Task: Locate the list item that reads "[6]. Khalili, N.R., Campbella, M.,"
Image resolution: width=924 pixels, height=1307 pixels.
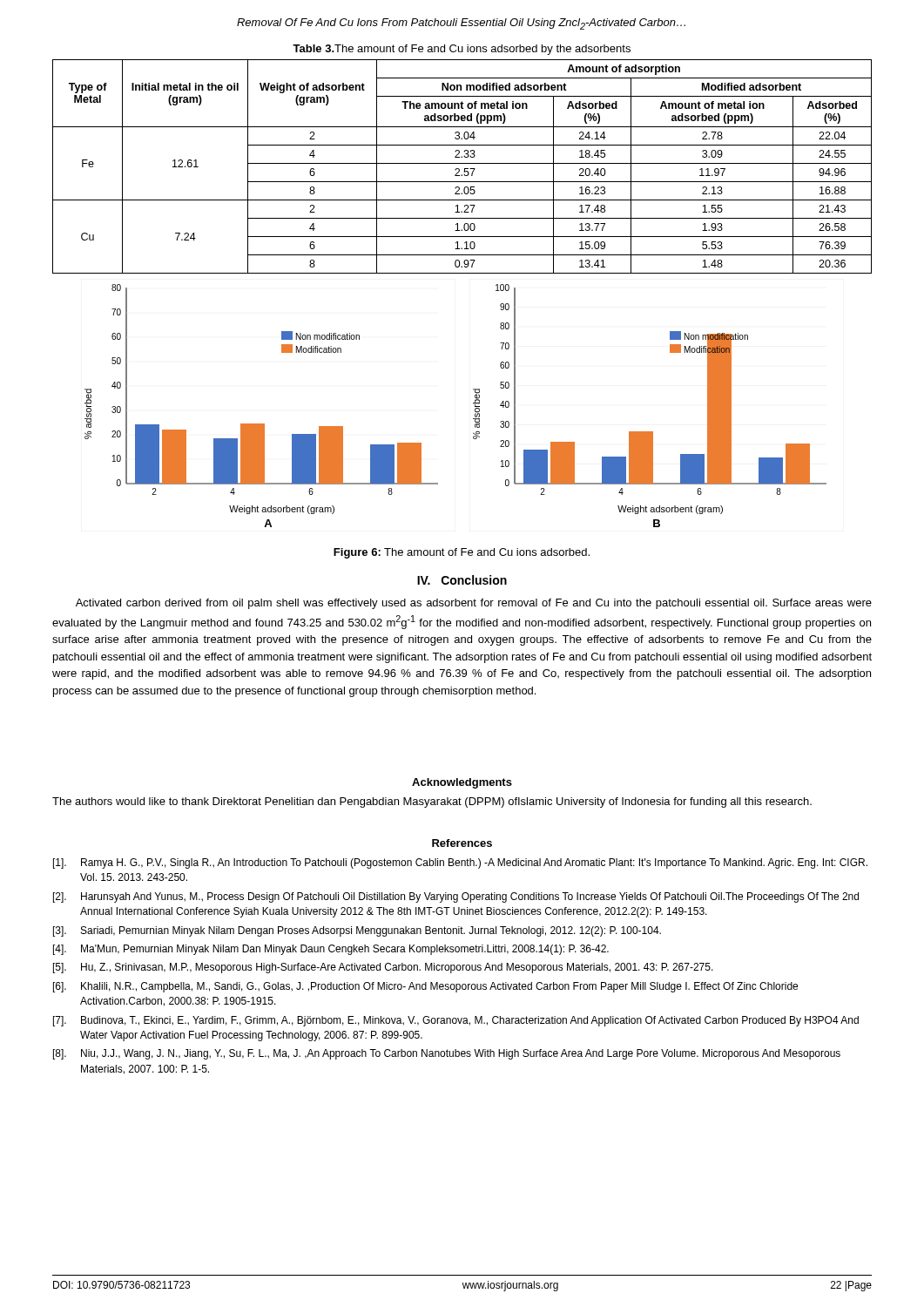Action: point(462,994)
